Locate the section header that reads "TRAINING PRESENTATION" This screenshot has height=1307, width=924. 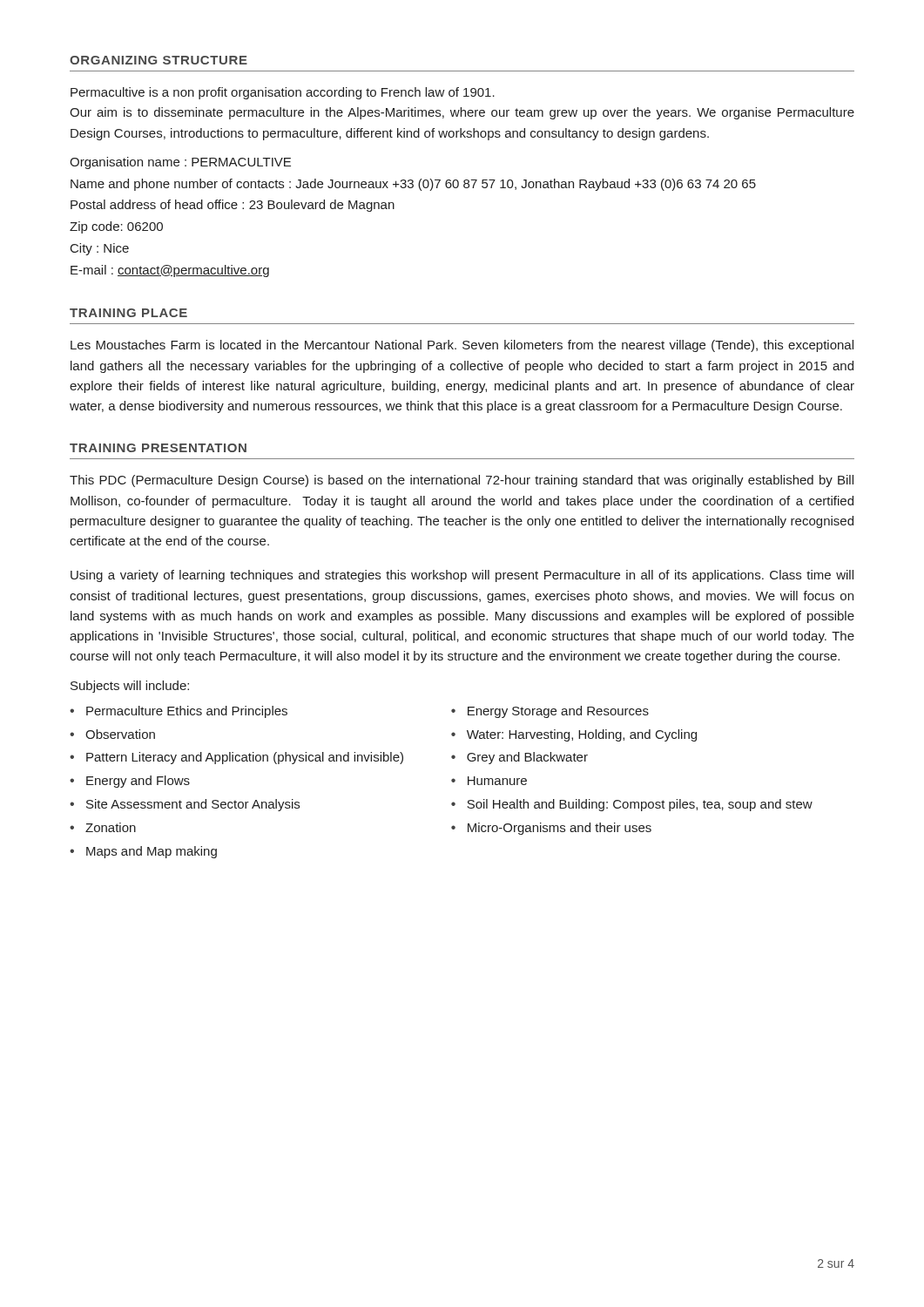pos(159,448)
